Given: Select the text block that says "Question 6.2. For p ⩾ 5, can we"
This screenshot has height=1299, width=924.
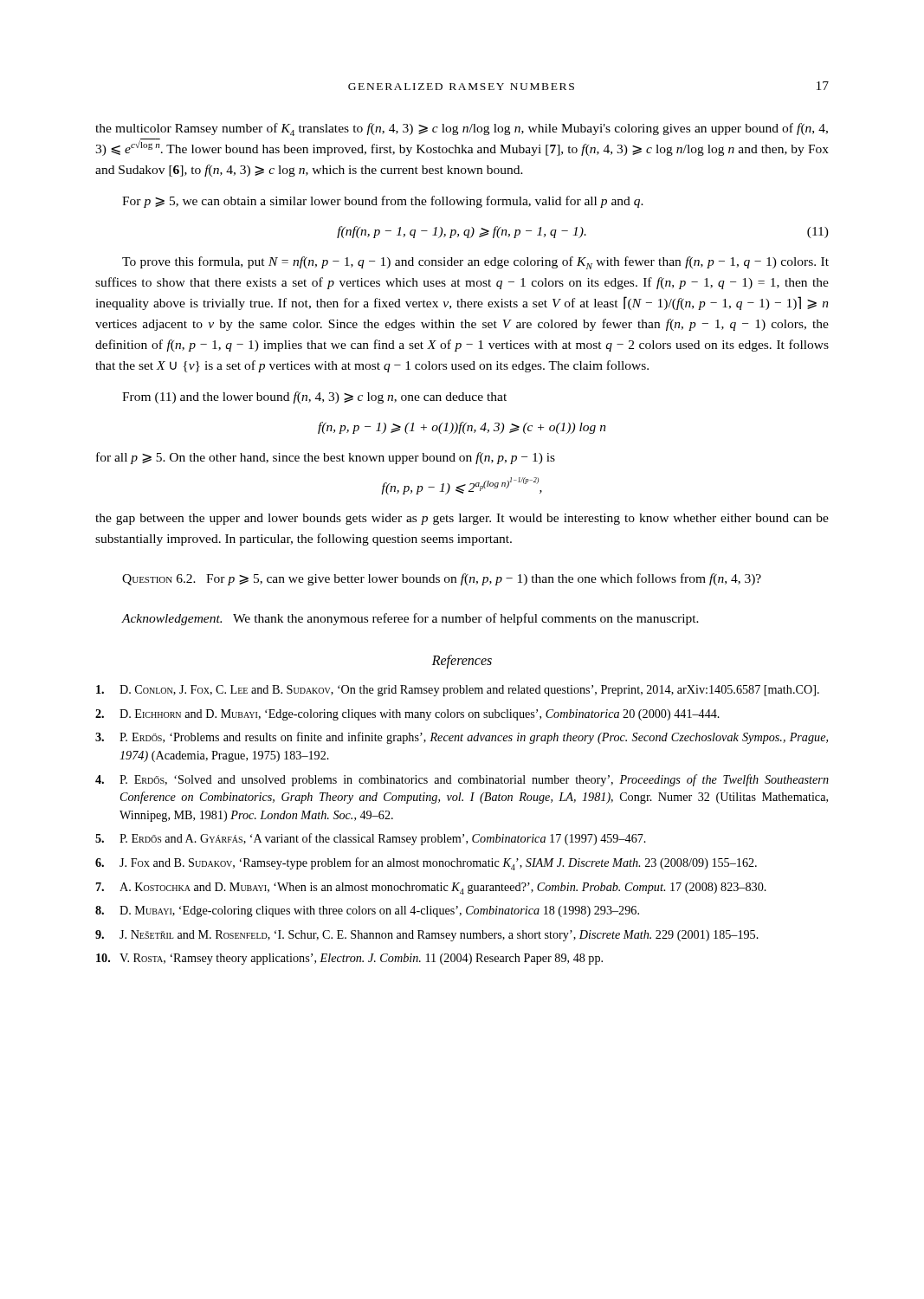Looking at the screenshot, I should 462,579.
